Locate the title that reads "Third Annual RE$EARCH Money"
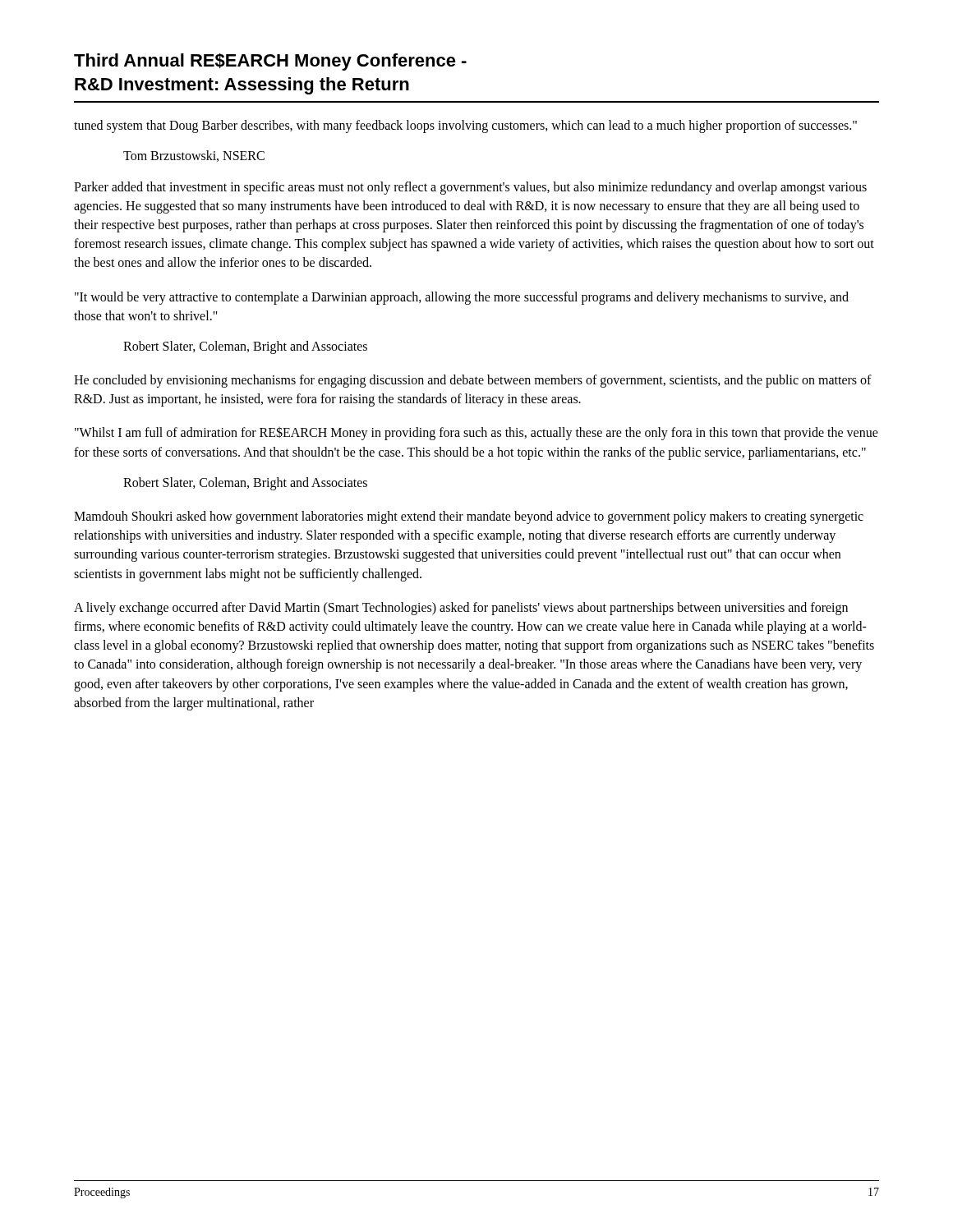Image resolution: width=953 pixels, height=1232 pixels. (270, 62)
